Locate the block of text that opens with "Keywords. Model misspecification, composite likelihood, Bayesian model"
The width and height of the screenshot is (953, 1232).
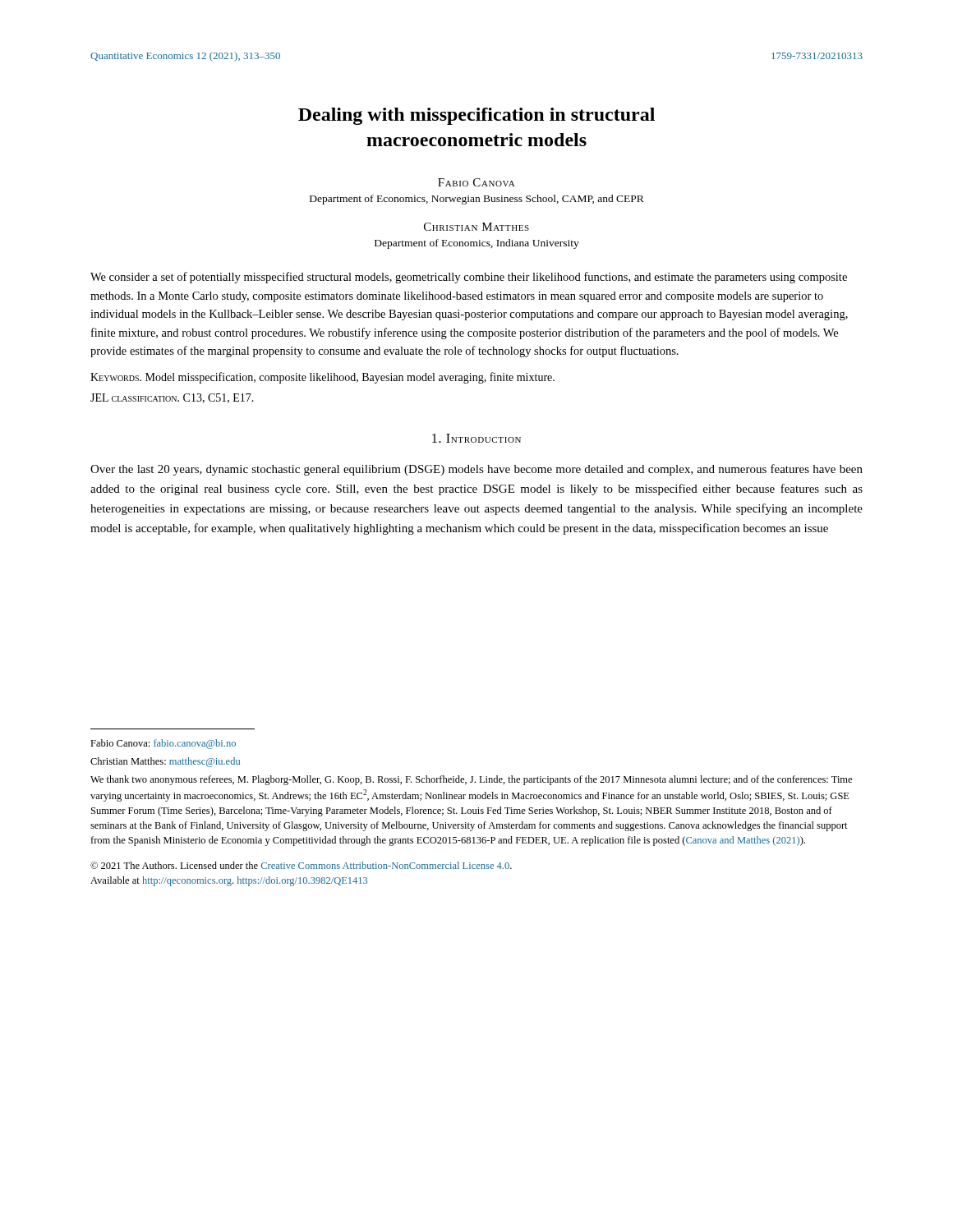coord(323,377)
